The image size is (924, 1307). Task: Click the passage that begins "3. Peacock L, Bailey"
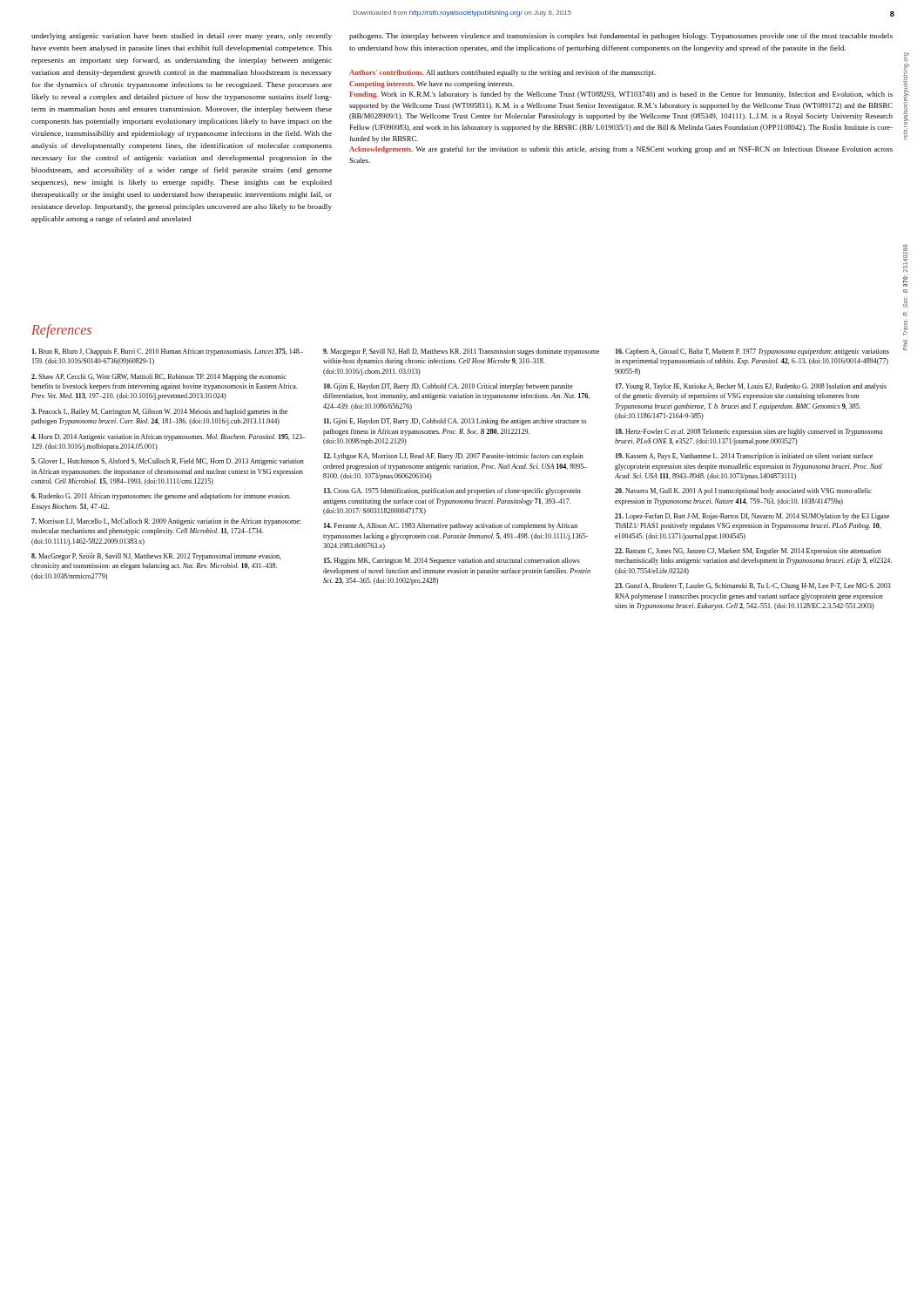tap(159, 416)
